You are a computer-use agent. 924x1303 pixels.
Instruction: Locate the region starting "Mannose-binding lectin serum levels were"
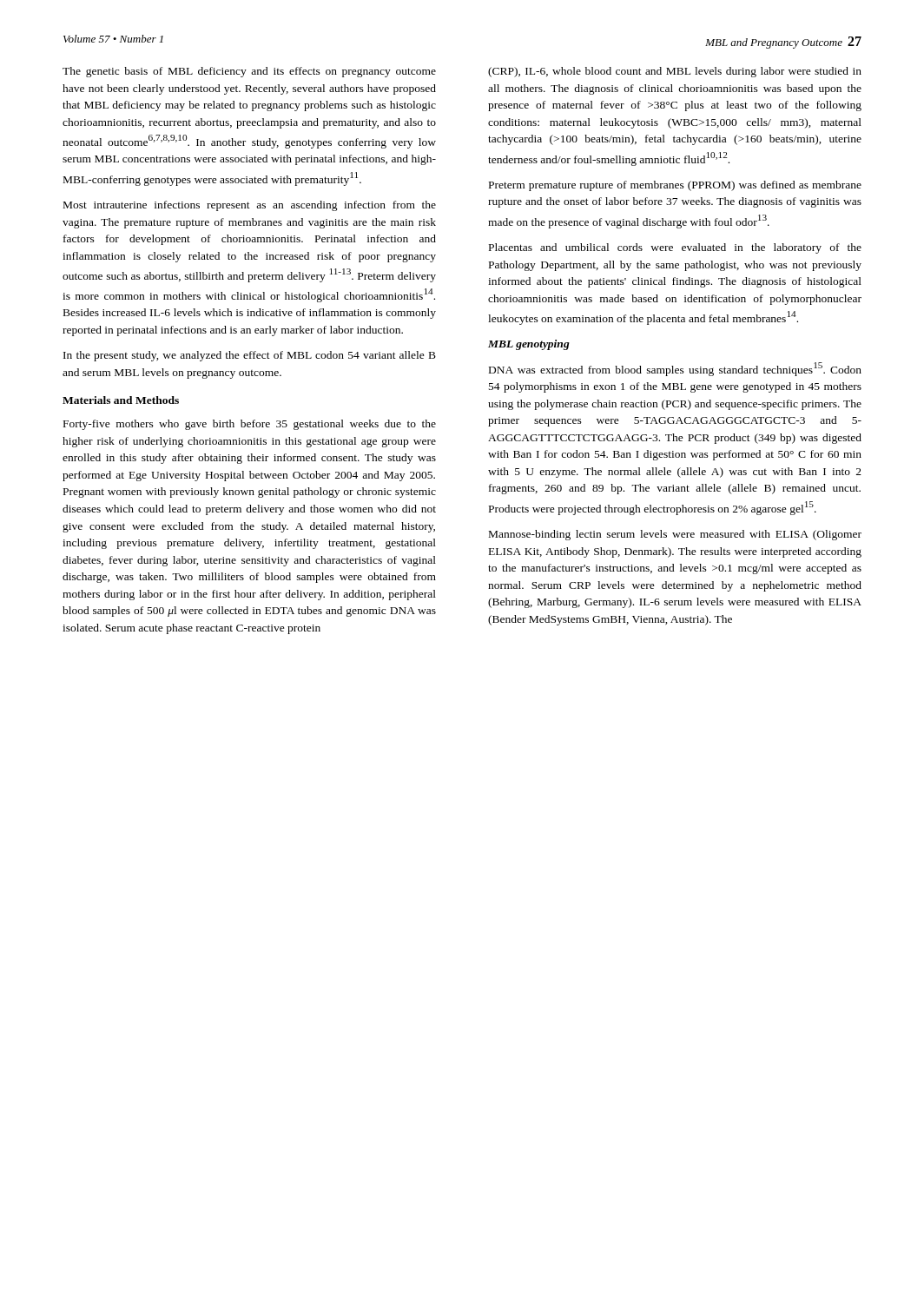pyautogui.click(x=675, y=577)
